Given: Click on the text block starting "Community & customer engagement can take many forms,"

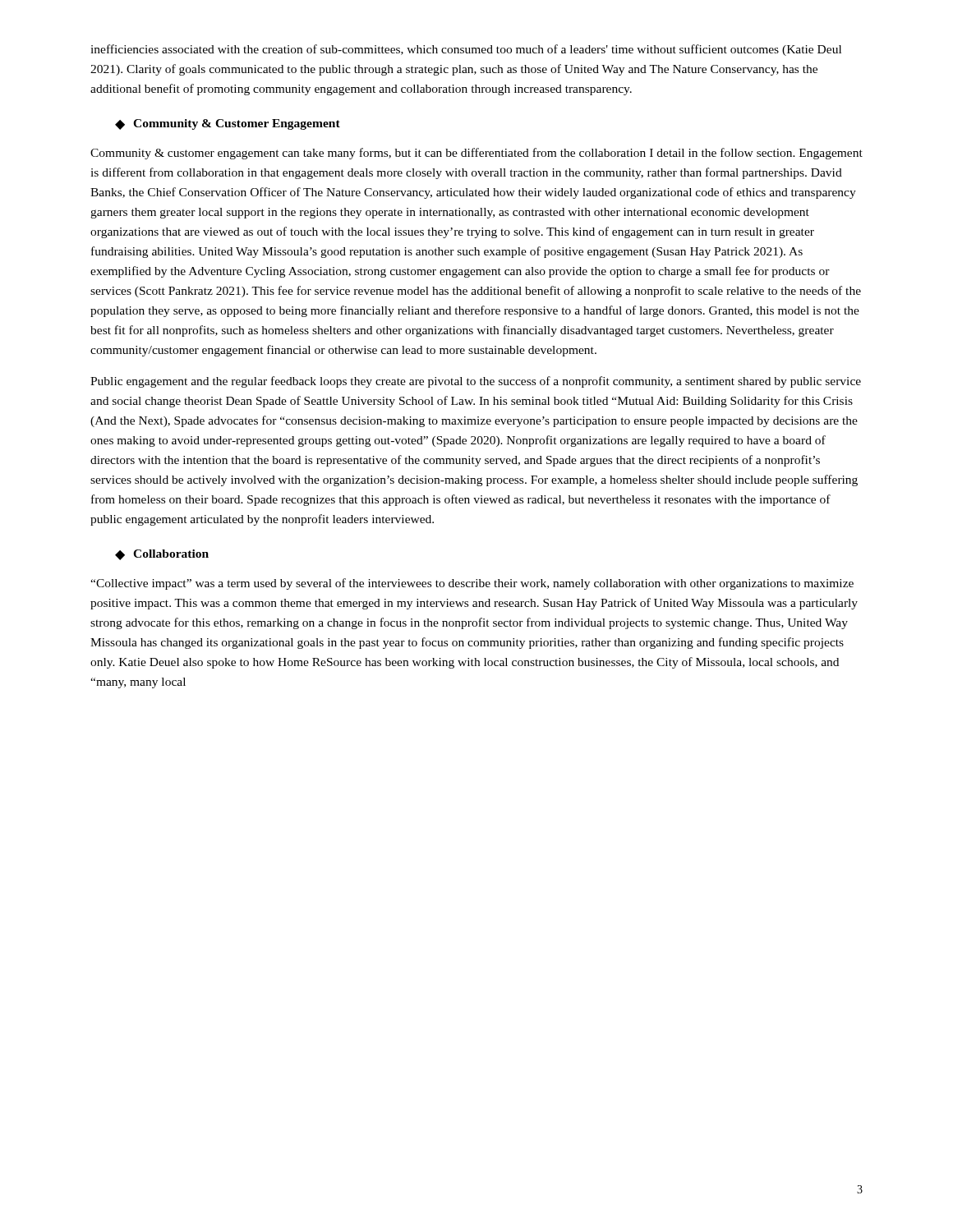Looking at the screenshot, I should pyautogui.click(x=476, y=251).
